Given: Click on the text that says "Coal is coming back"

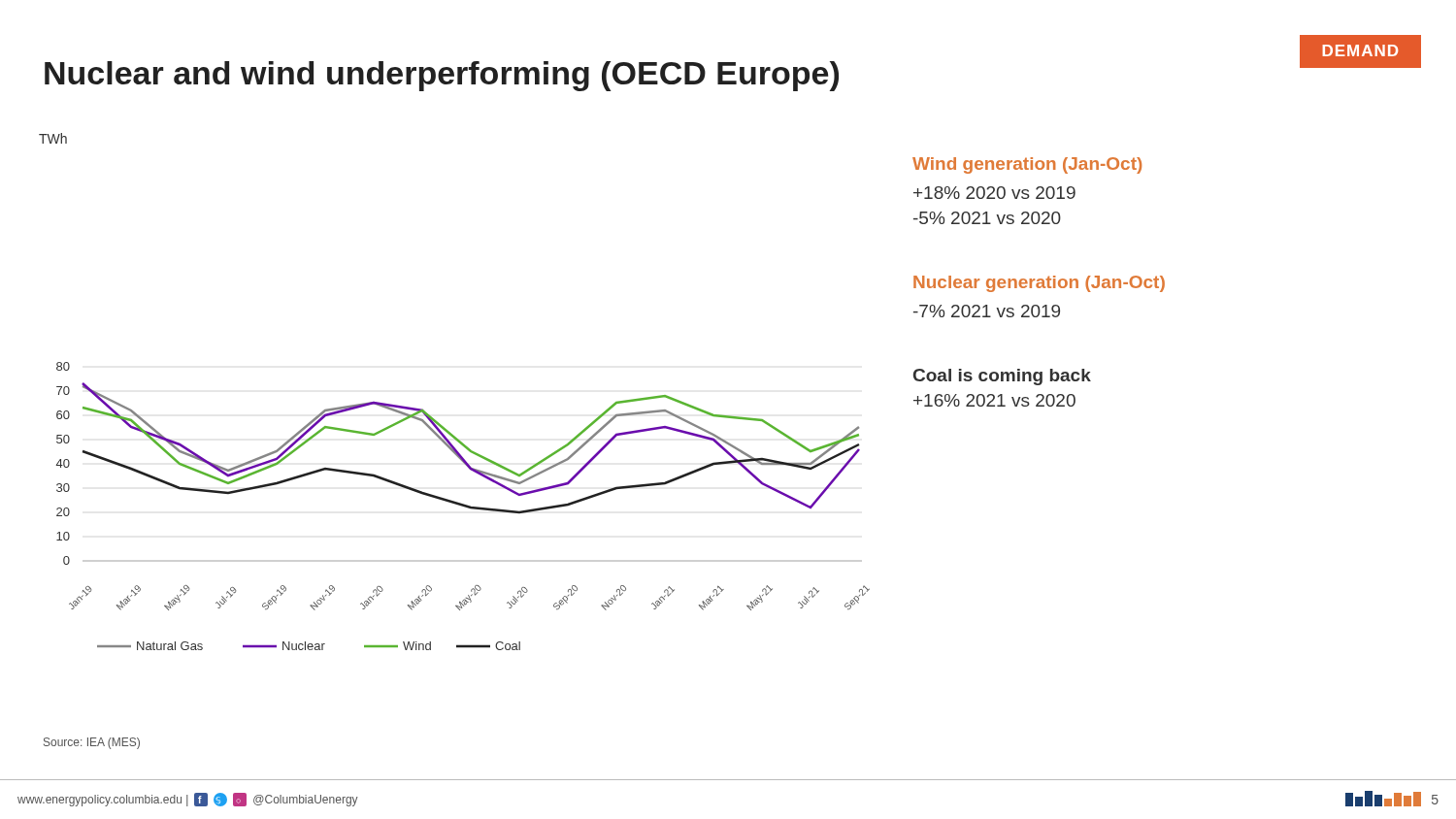Looking at the screenshot, I should 1002,375.
